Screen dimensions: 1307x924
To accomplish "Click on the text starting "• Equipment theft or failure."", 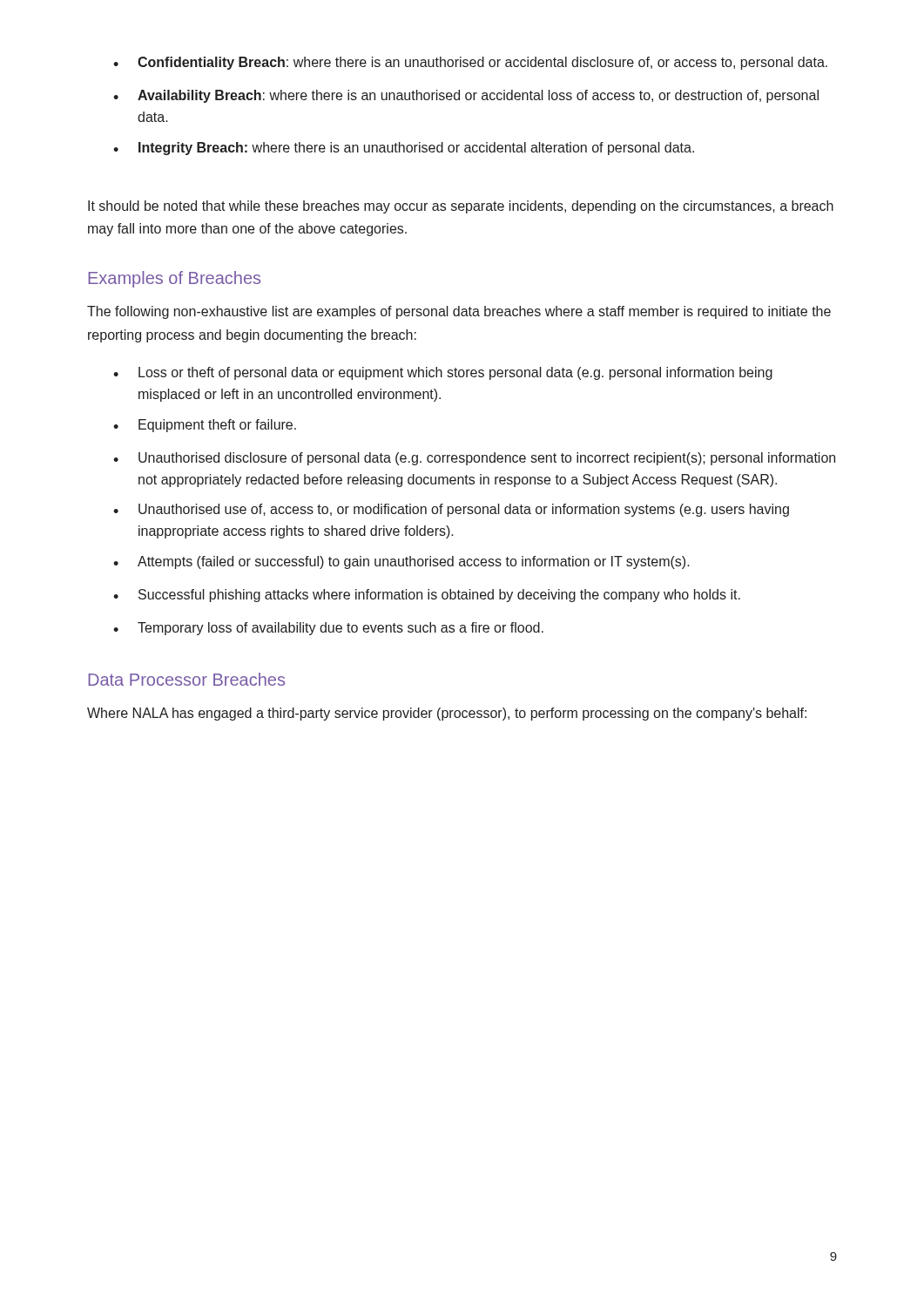I will pyautogui.click(x=205, y=426).
